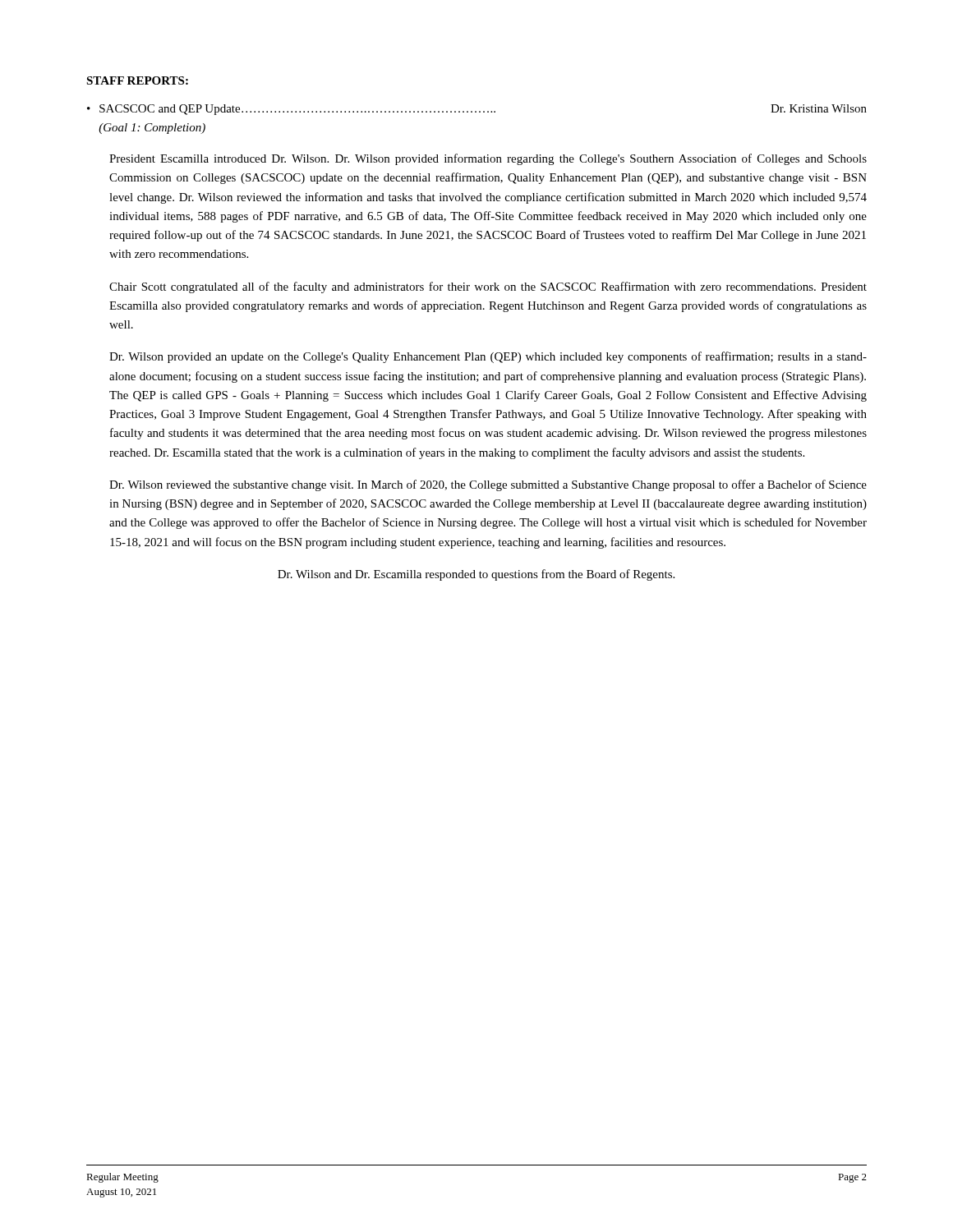Find the block on this page that starts "Dr. Wilson and Dr. Escamilla responded to"

tap(476, 574)
